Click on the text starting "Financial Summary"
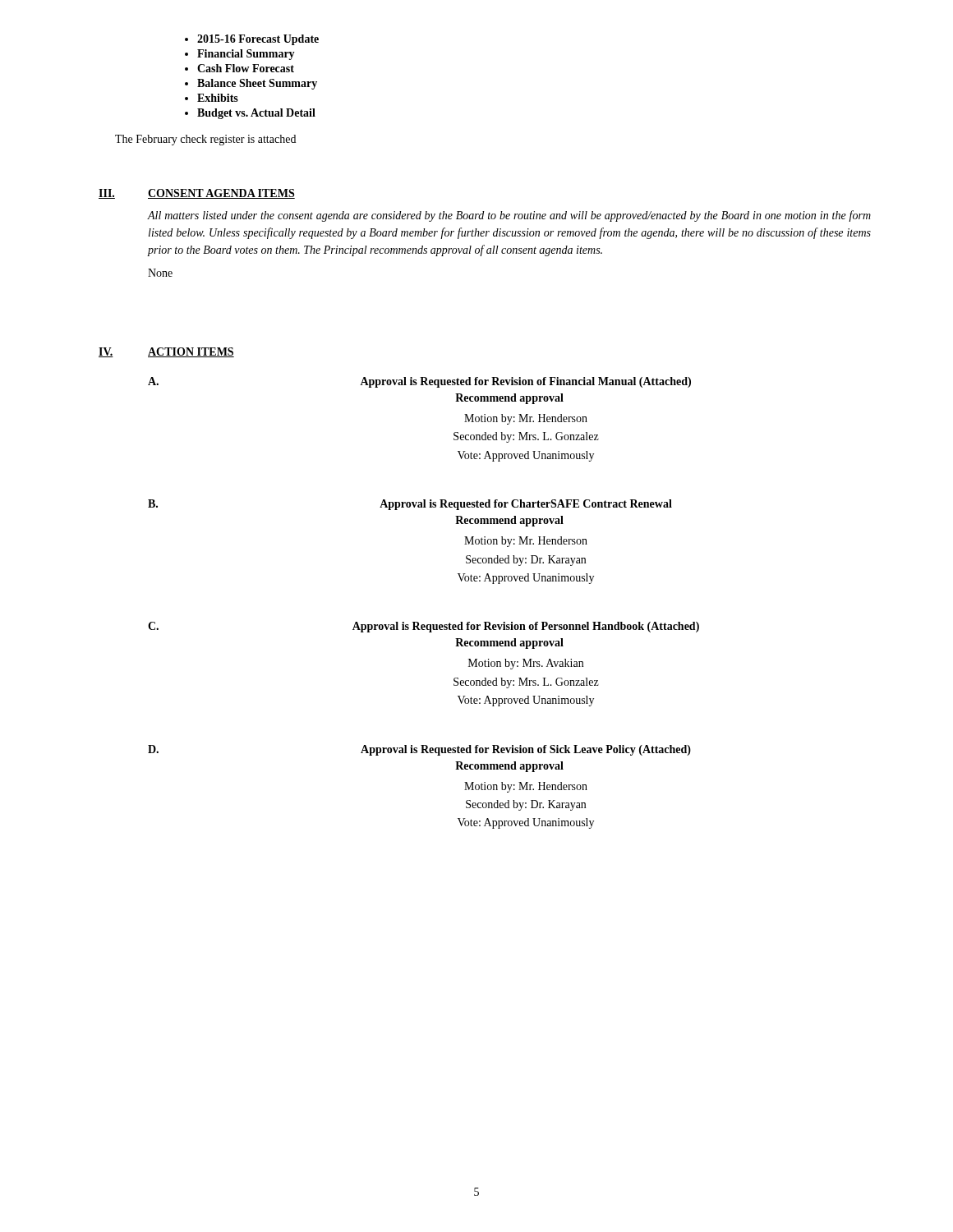The image size is (953, 1232). pos(246,55)
